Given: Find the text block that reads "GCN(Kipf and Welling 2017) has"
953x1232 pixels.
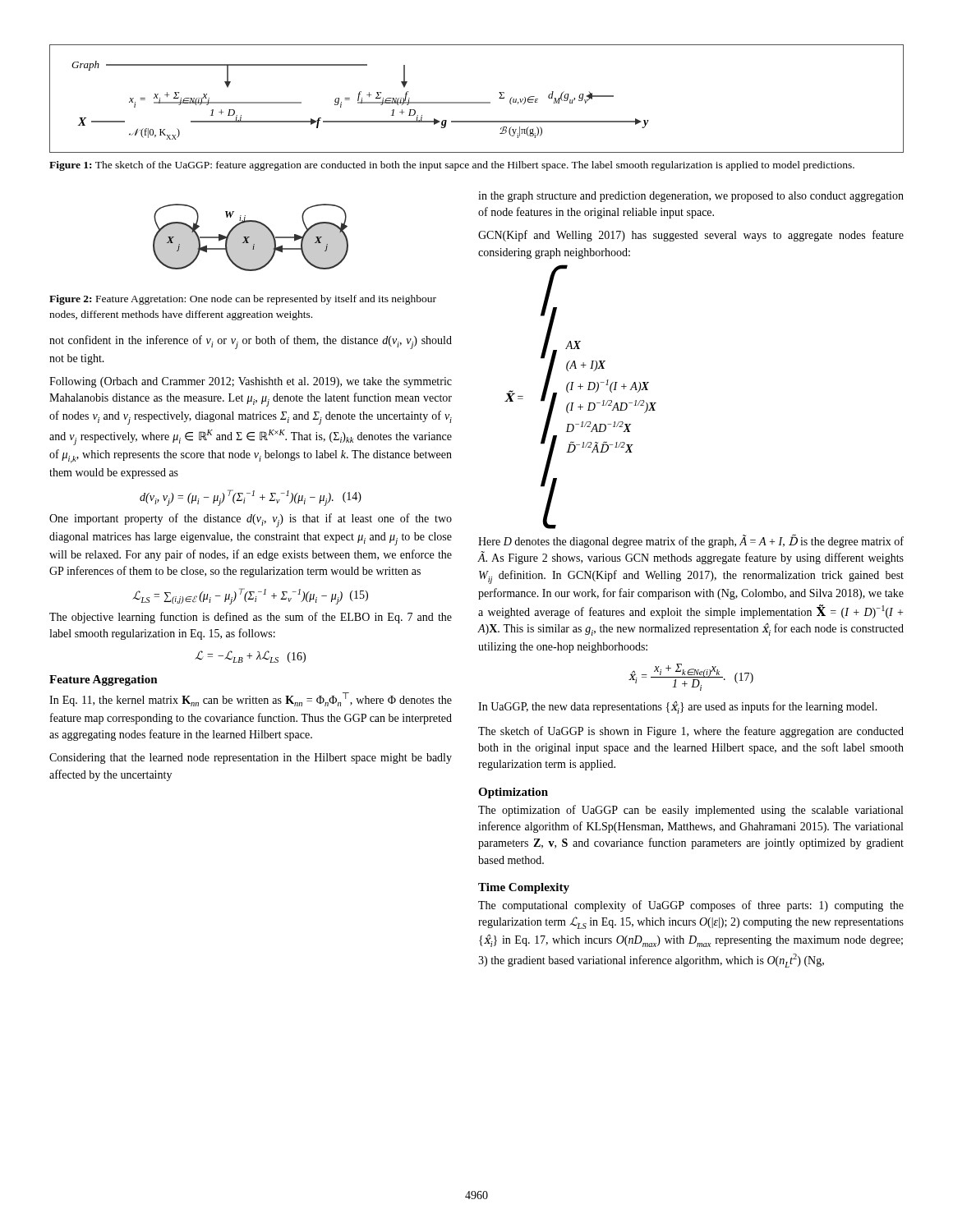Looking at the screenshot, I should coord(691,244).
